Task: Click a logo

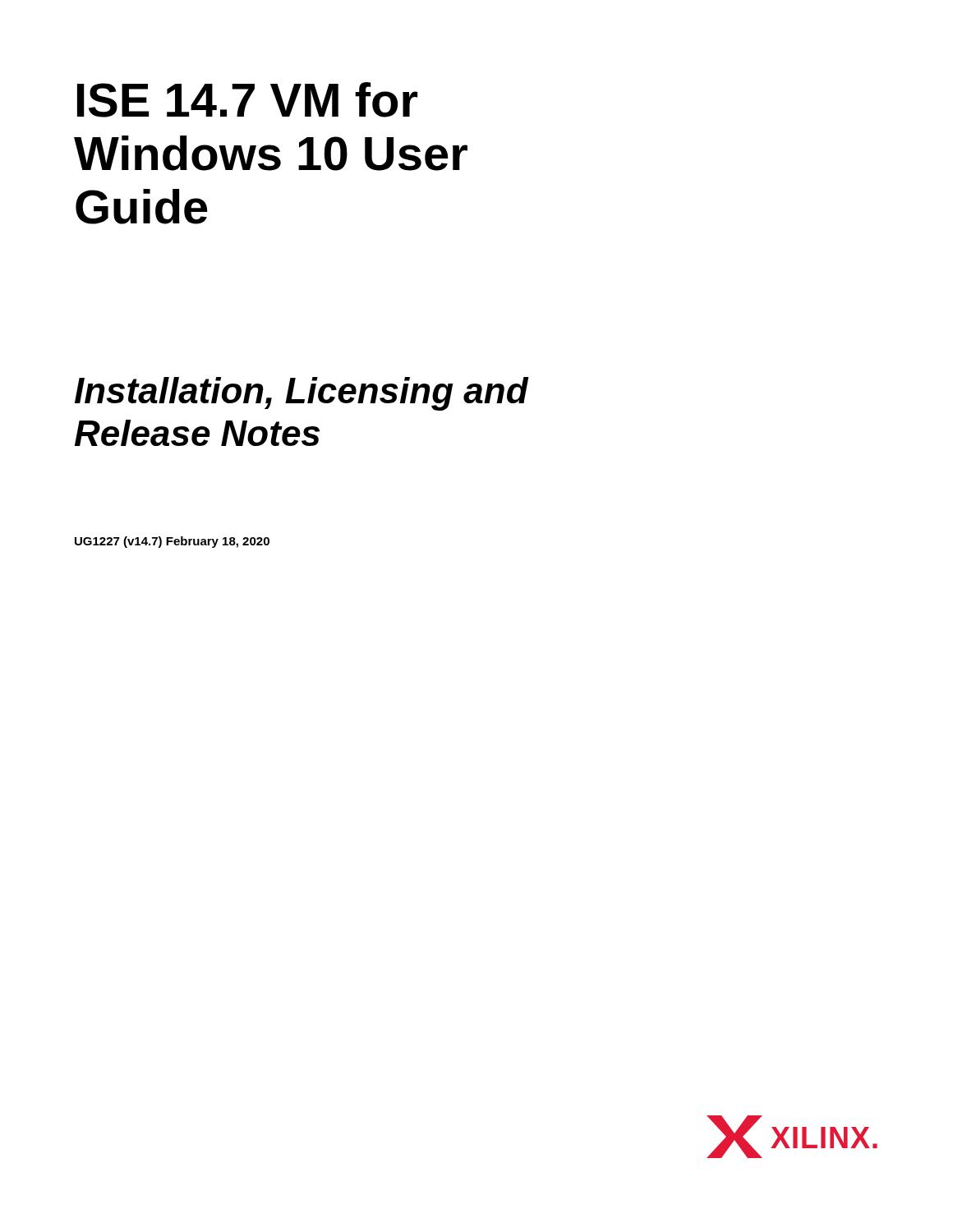Action: pyautogui.click(x=789, y=1137)
